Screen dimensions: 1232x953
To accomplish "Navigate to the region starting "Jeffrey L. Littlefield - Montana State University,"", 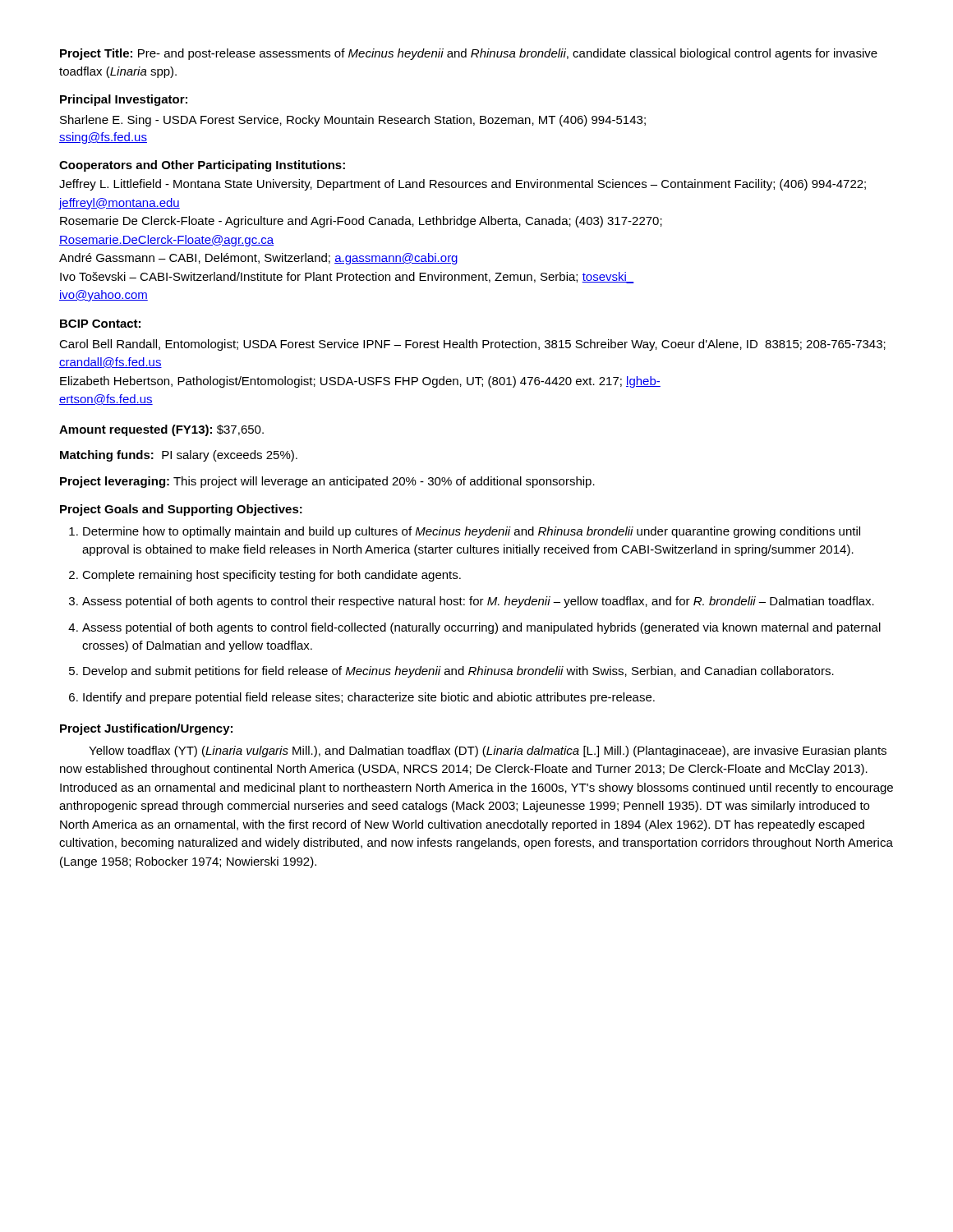I will (463, 185).
